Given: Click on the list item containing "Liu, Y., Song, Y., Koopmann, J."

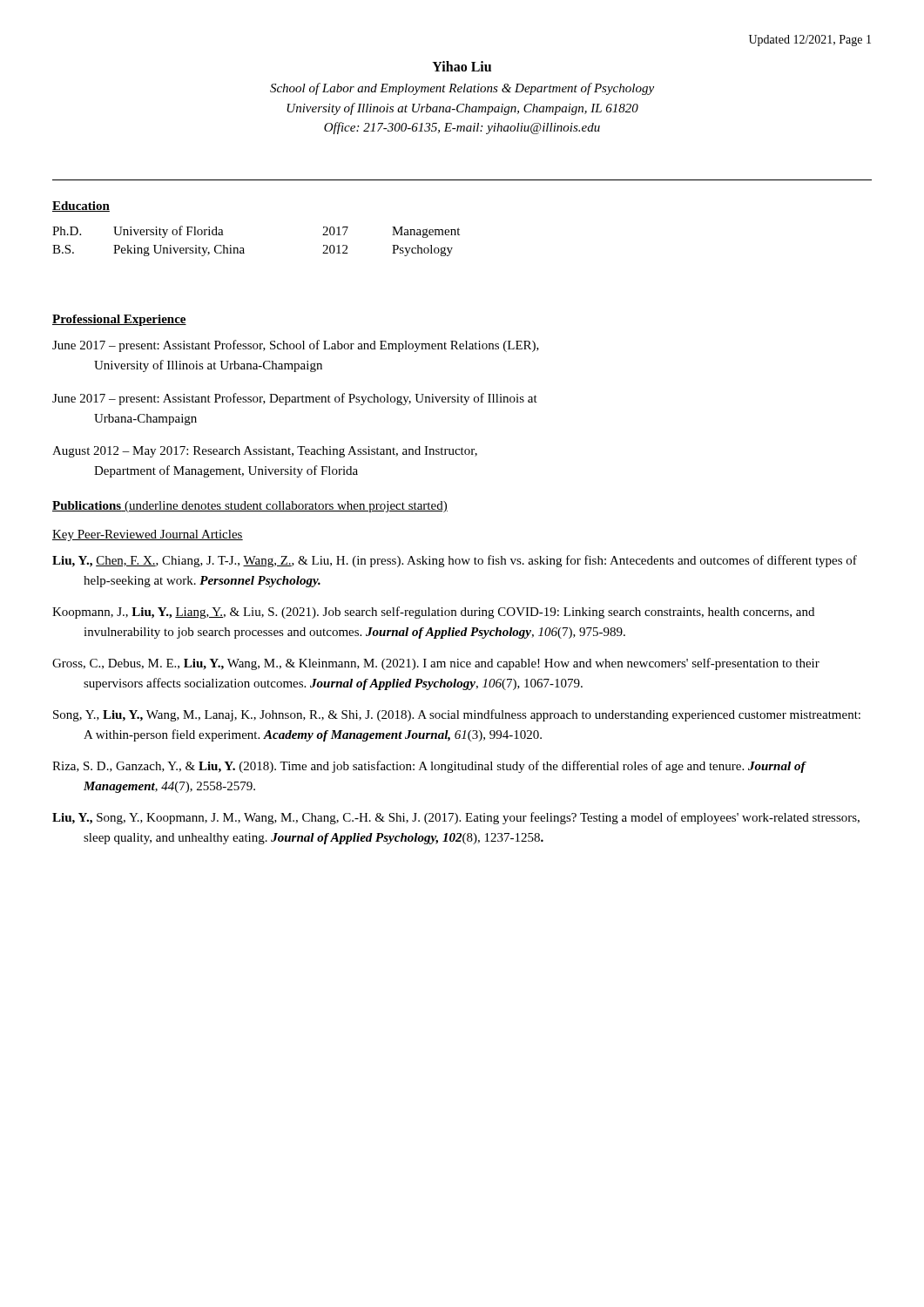Looking at the screenshot, I should click(x=462, y=827).
